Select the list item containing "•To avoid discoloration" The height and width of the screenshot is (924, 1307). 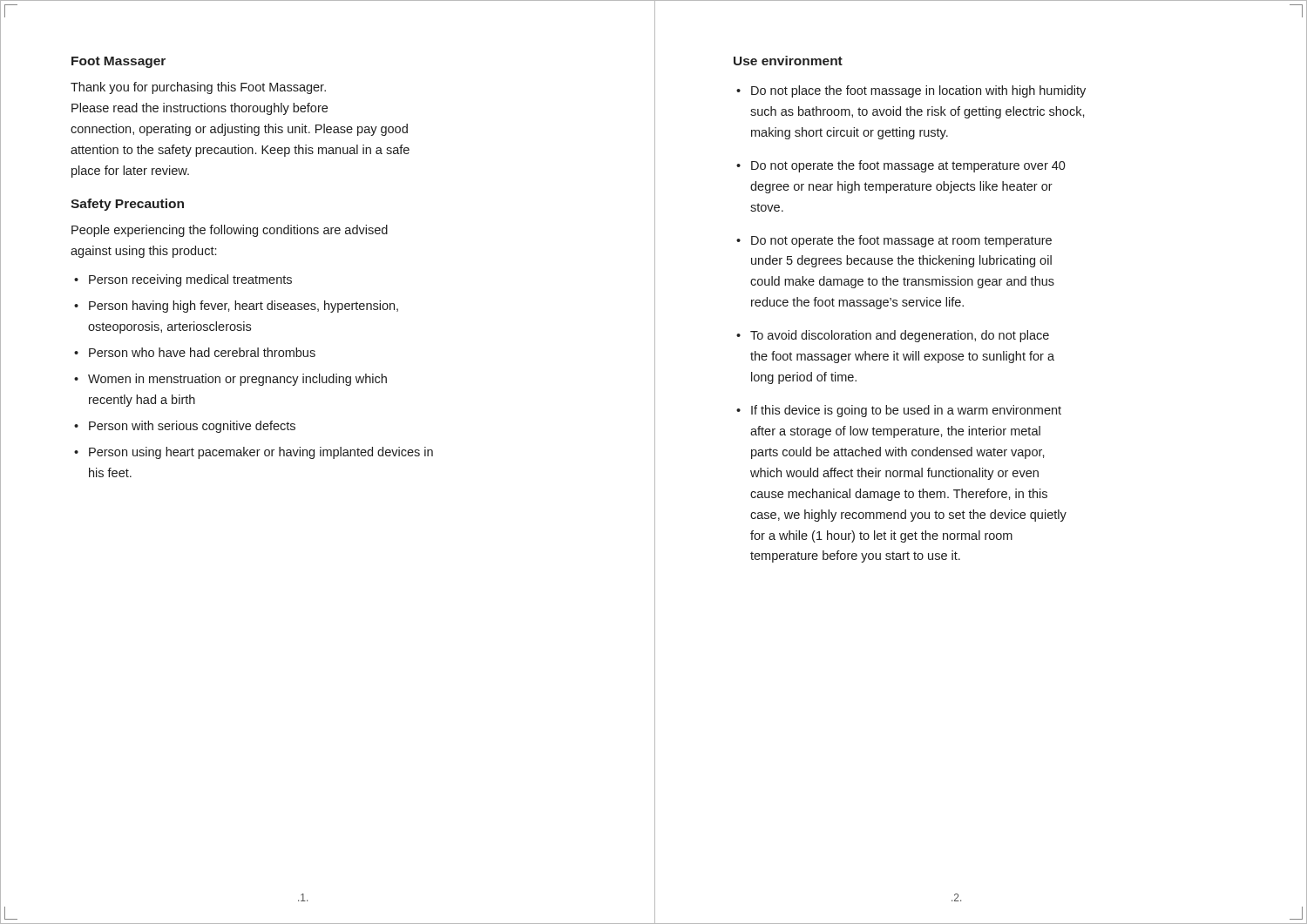click(x=895, y=355)
